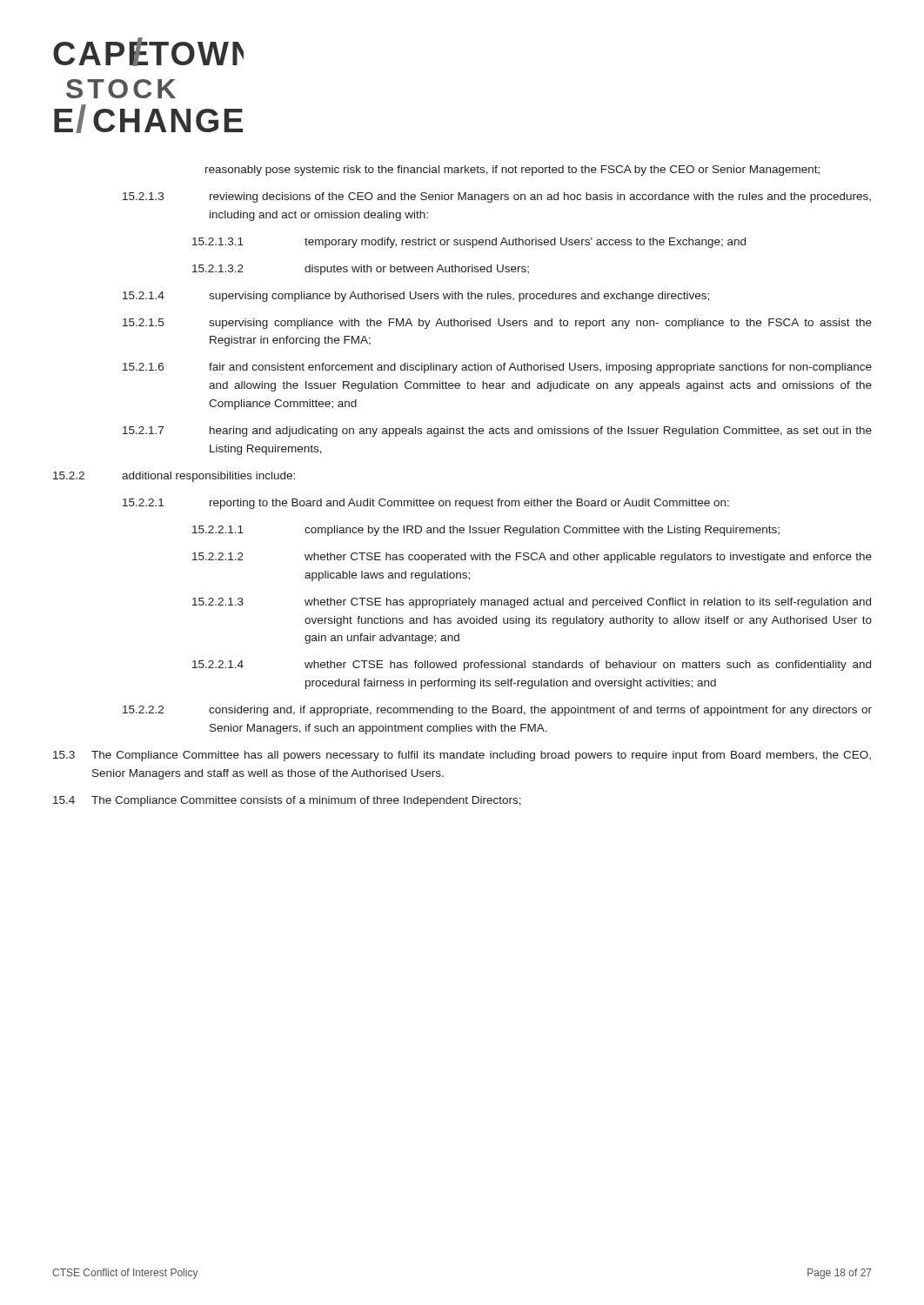This screenshot has width=924, height=1305.
Task: Find the list item that says "15.2.1.7 hearing and adjudicating on"
Action: (497, 440)
